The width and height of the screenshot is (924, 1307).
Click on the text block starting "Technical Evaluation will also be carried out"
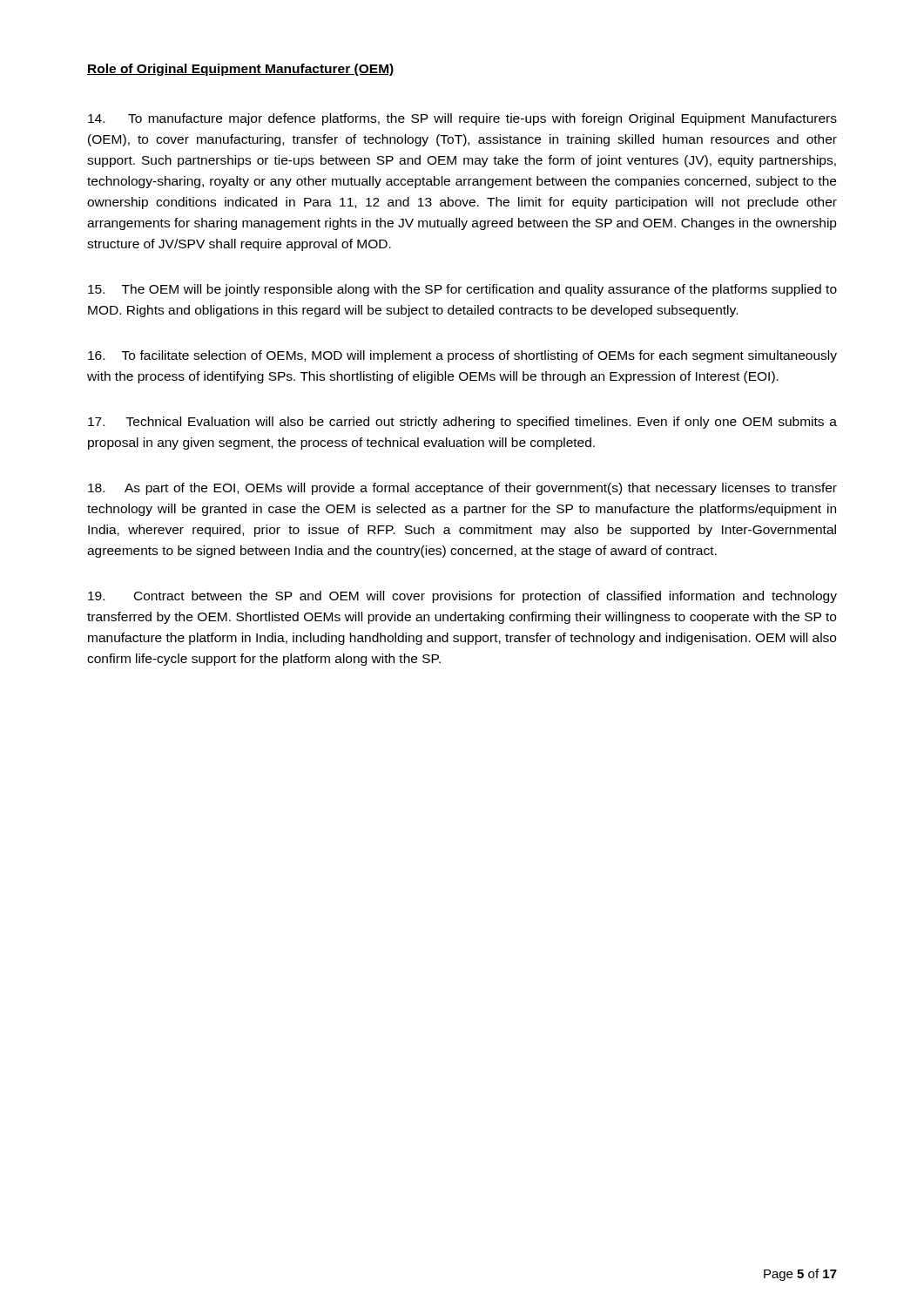(x=462, y=432)
